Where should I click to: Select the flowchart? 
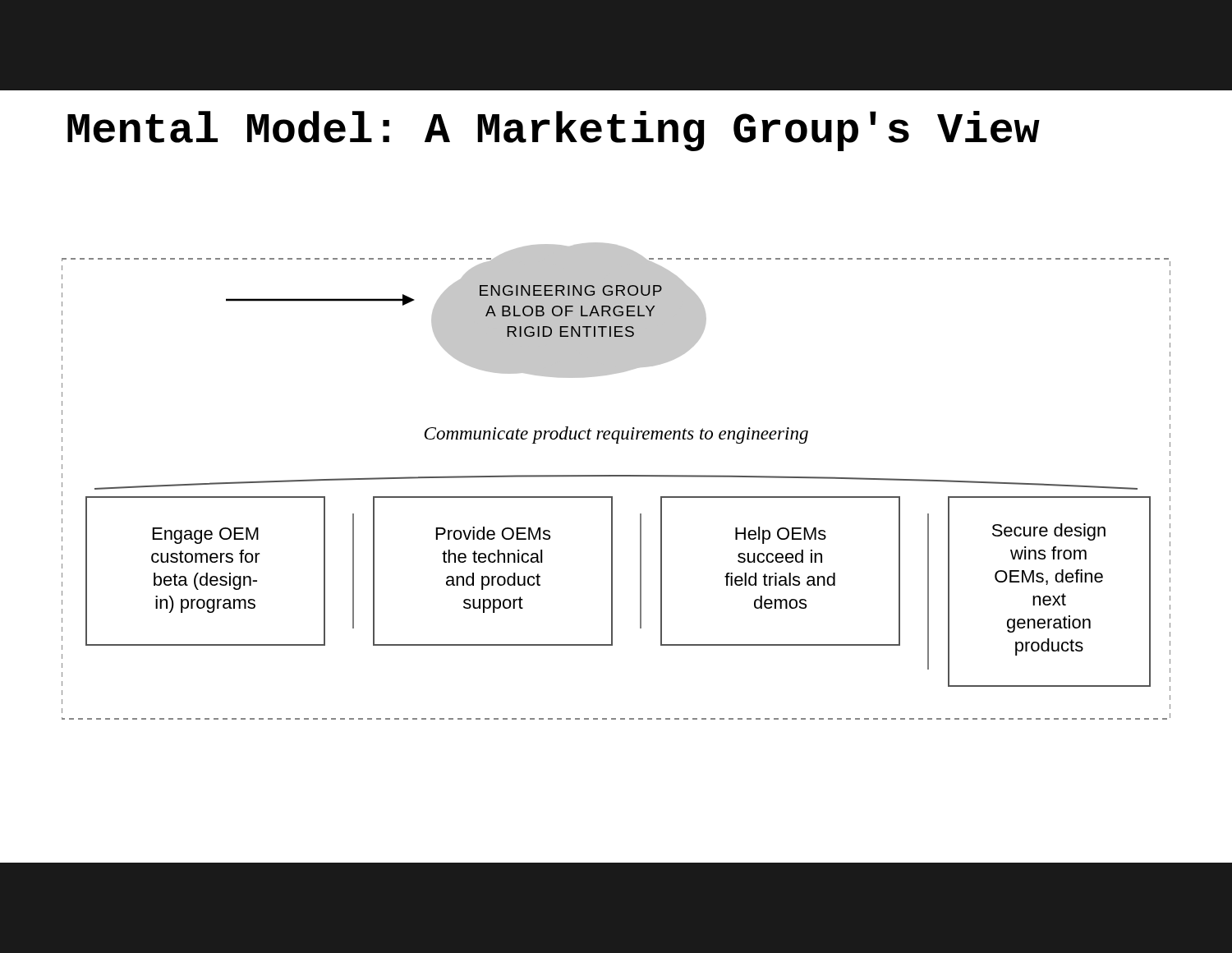click(x=616, y=493)
